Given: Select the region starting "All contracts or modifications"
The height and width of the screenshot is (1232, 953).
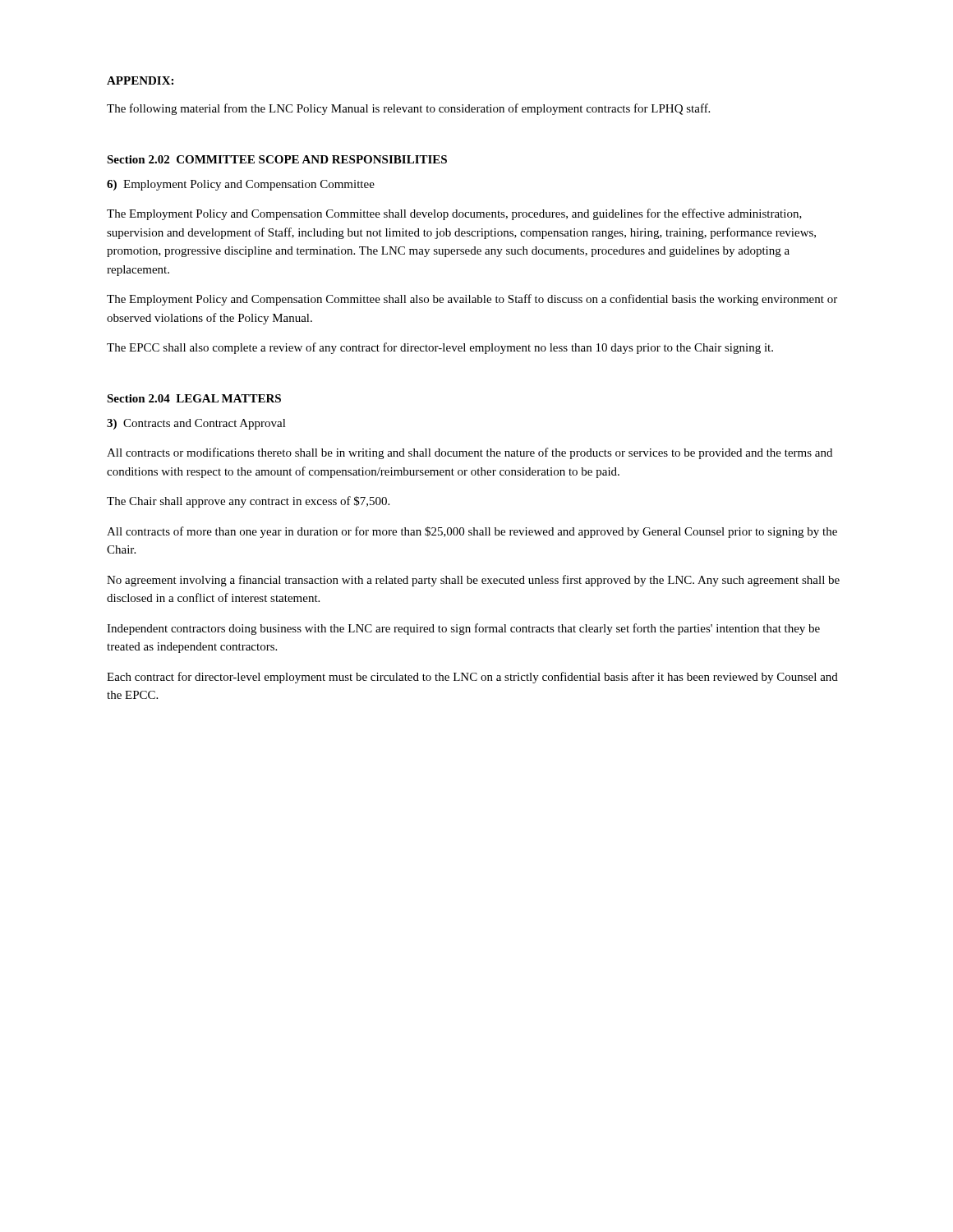Looking at the screenshot, I should click(470, 462).
